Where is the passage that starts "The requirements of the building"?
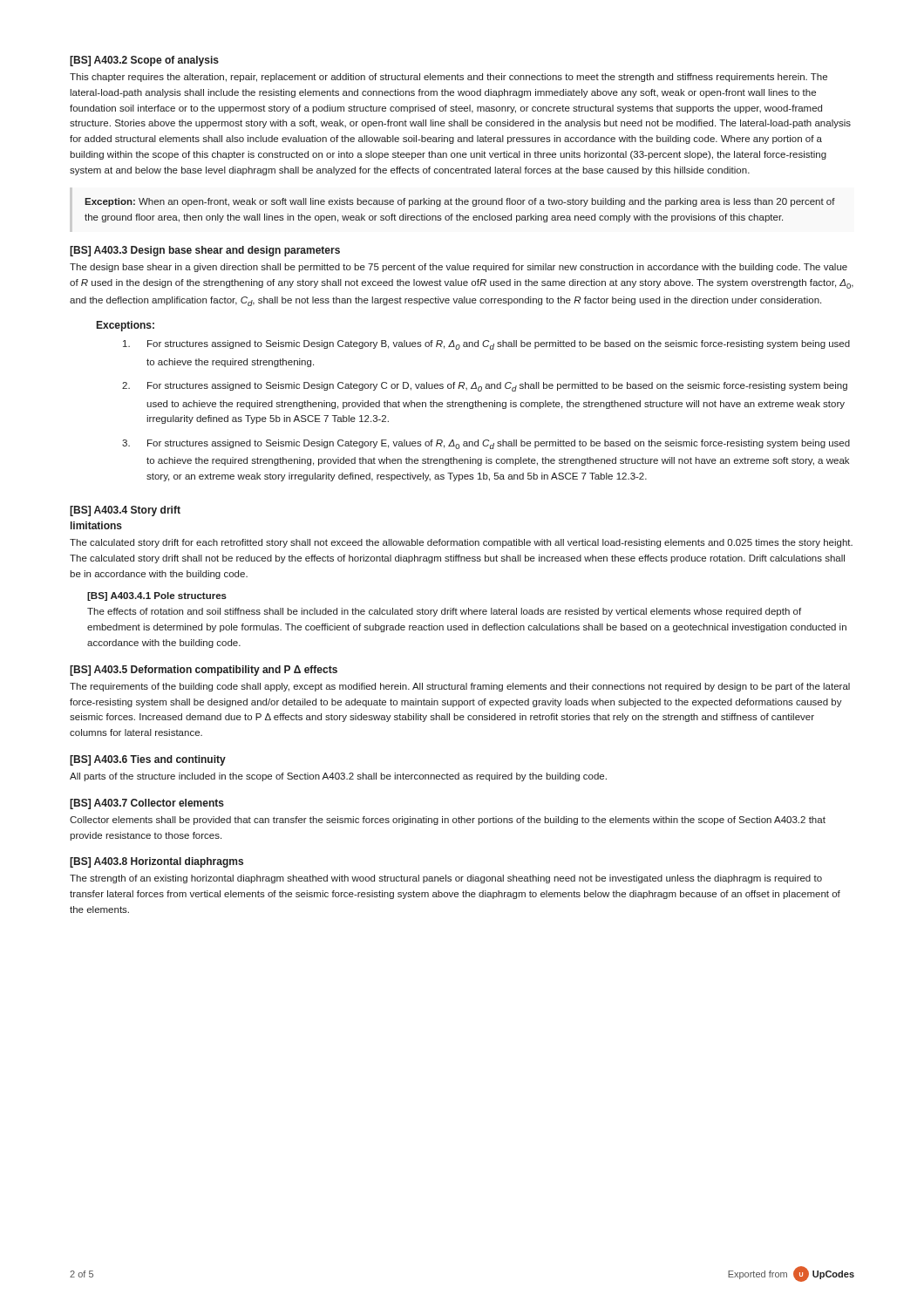This screenshot has width=924, height=1308. [x=460, y=709]
